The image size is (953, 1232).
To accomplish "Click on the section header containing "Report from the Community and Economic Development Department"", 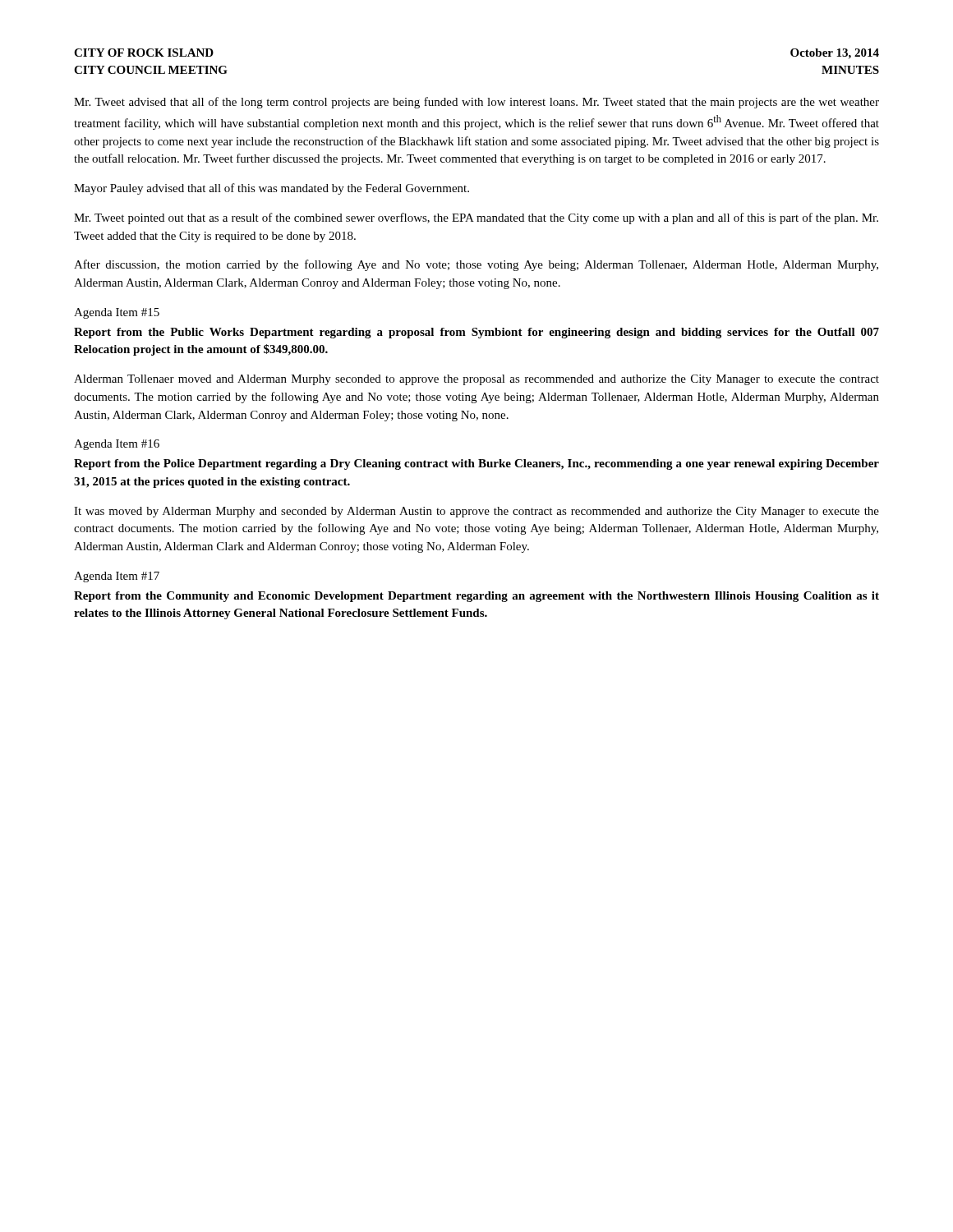I will (x=476, y=604).
